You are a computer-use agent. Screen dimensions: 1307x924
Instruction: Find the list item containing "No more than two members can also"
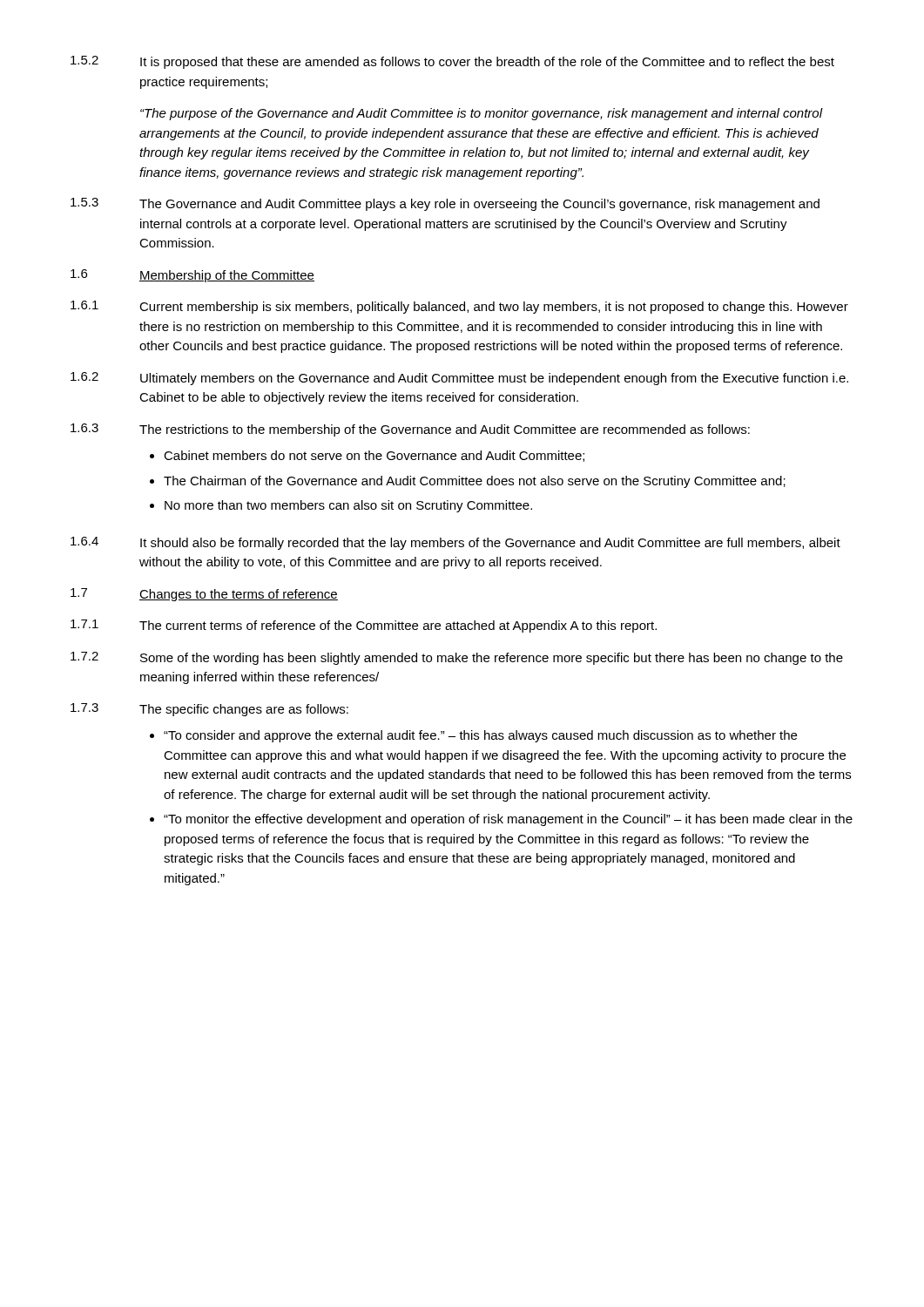(x=348, y=505)
